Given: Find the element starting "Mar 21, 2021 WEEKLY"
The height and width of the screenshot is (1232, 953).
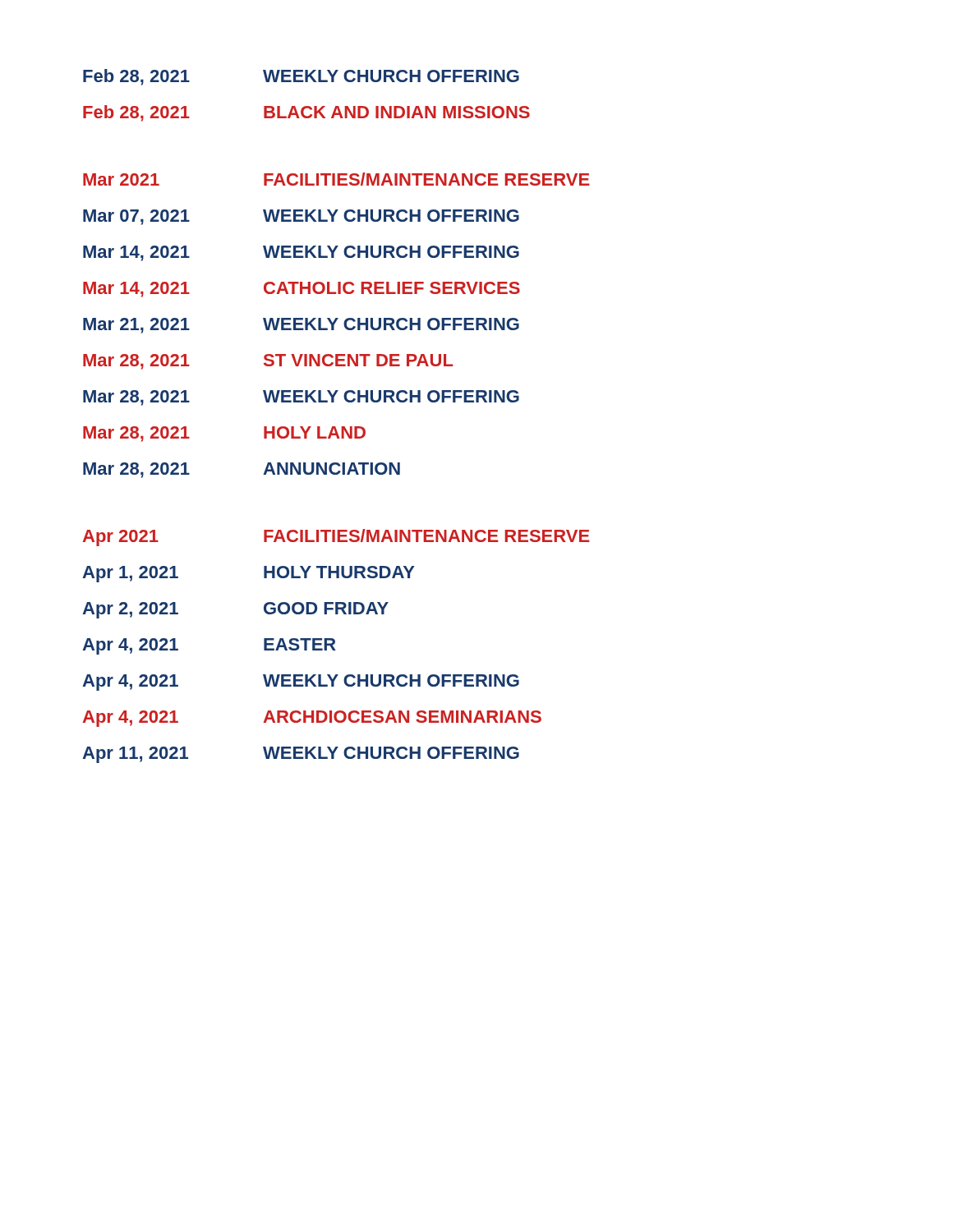Looking at the screenshot, I should 301,324.
